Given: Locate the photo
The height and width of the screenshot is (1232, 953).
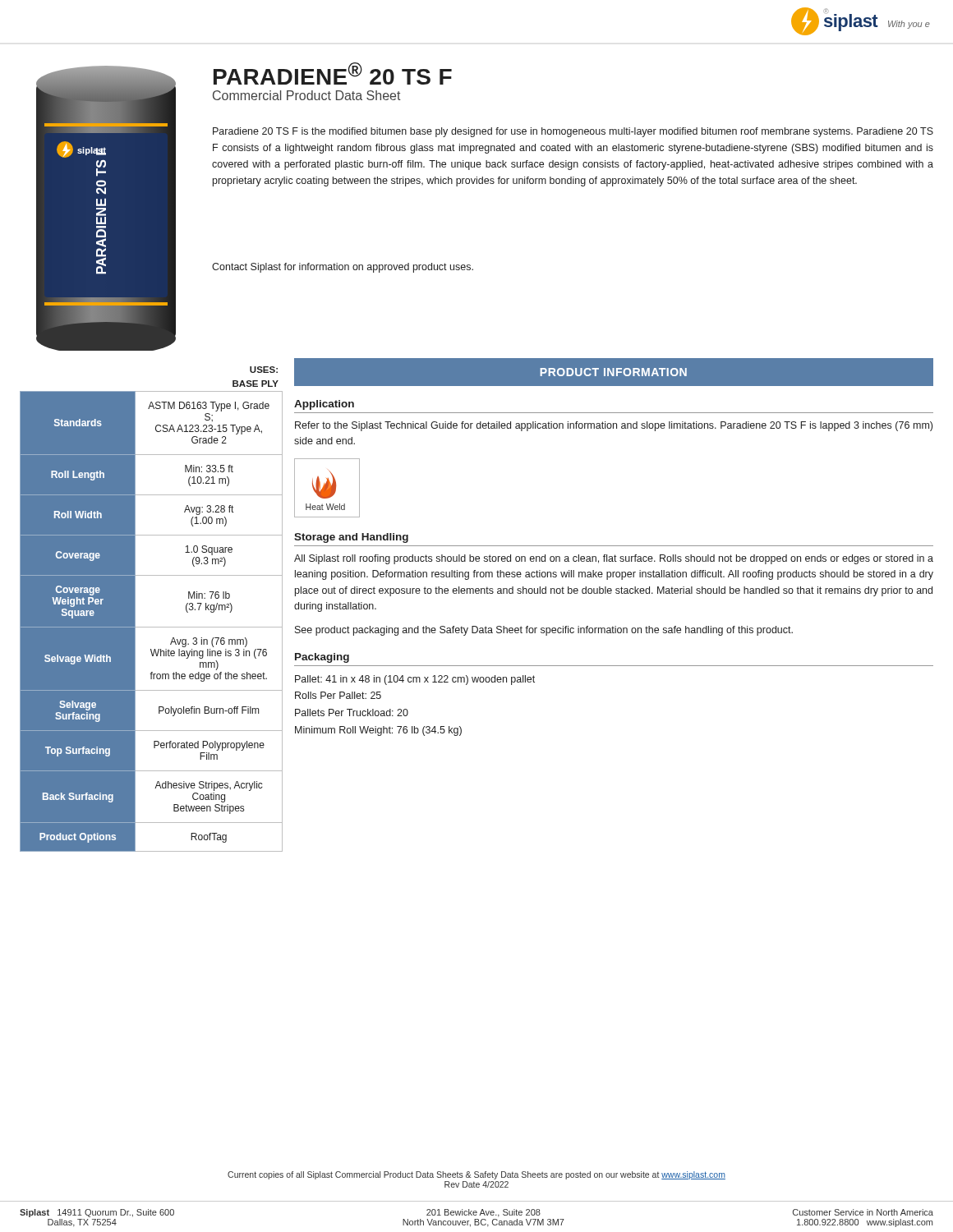Looking at the screenshot, I should (106, 201).
